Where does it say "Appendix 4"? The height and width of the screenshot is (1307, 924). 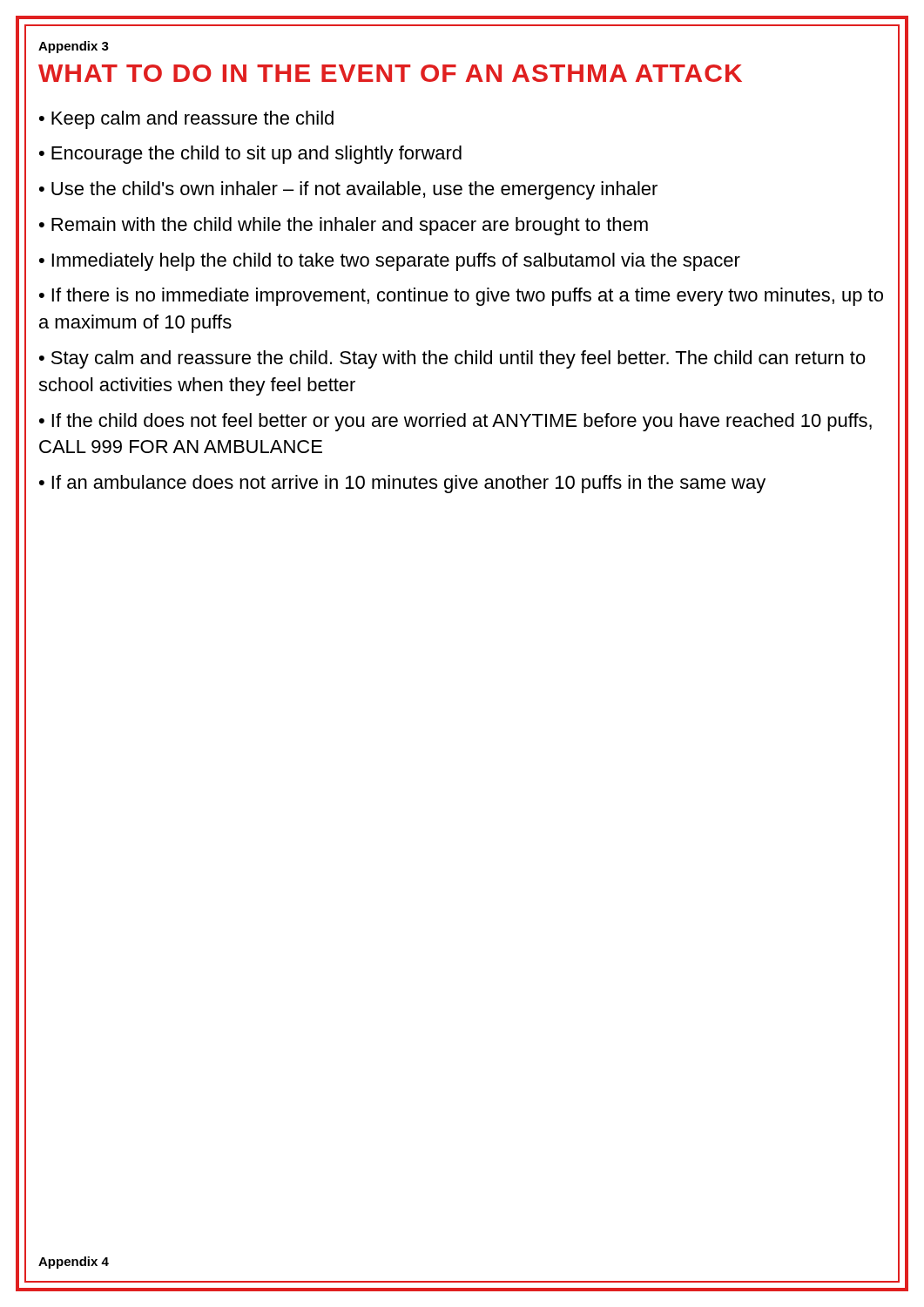coord(74,1261)
